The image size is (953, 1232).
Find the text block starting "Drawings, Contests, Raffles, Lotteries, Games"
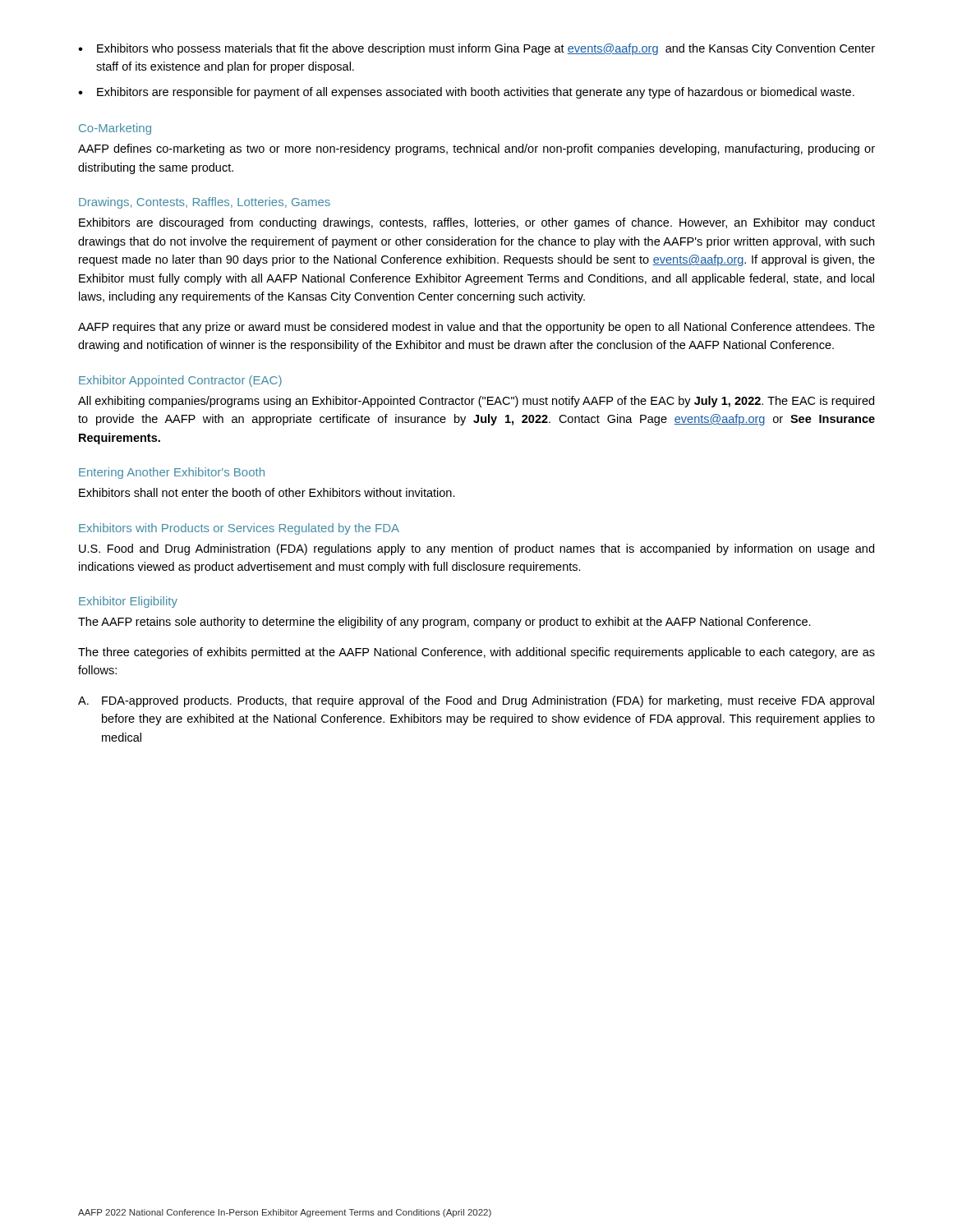[204, 202]
